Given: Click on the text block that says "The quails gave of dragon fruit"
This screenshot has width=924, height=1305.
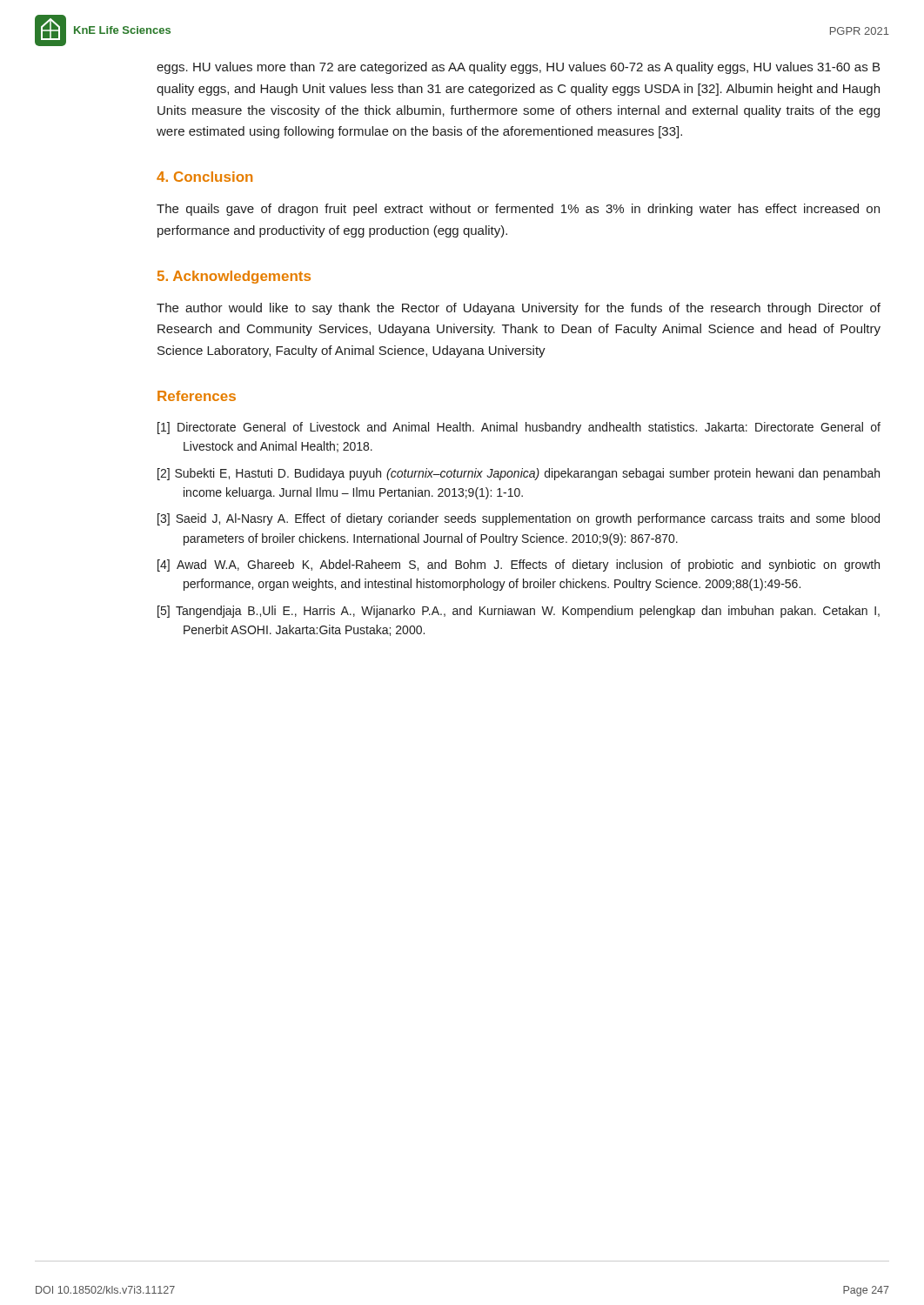Looking at the screenshot, I should [x=519, y=219].
